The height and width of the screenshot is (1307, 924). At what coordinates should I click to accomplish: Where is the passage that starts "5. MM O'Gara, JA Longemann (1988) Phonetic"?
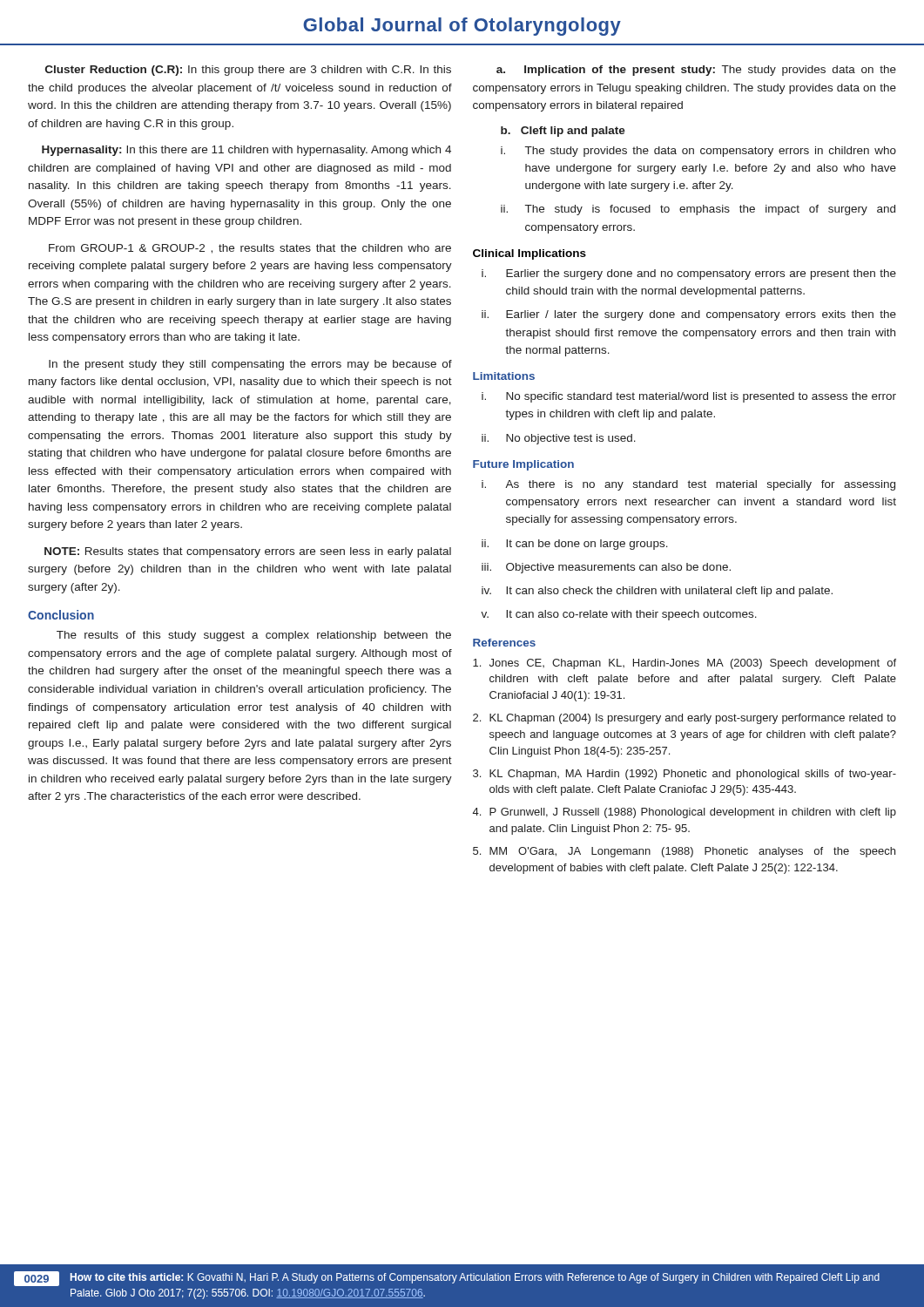pos(684,860)
